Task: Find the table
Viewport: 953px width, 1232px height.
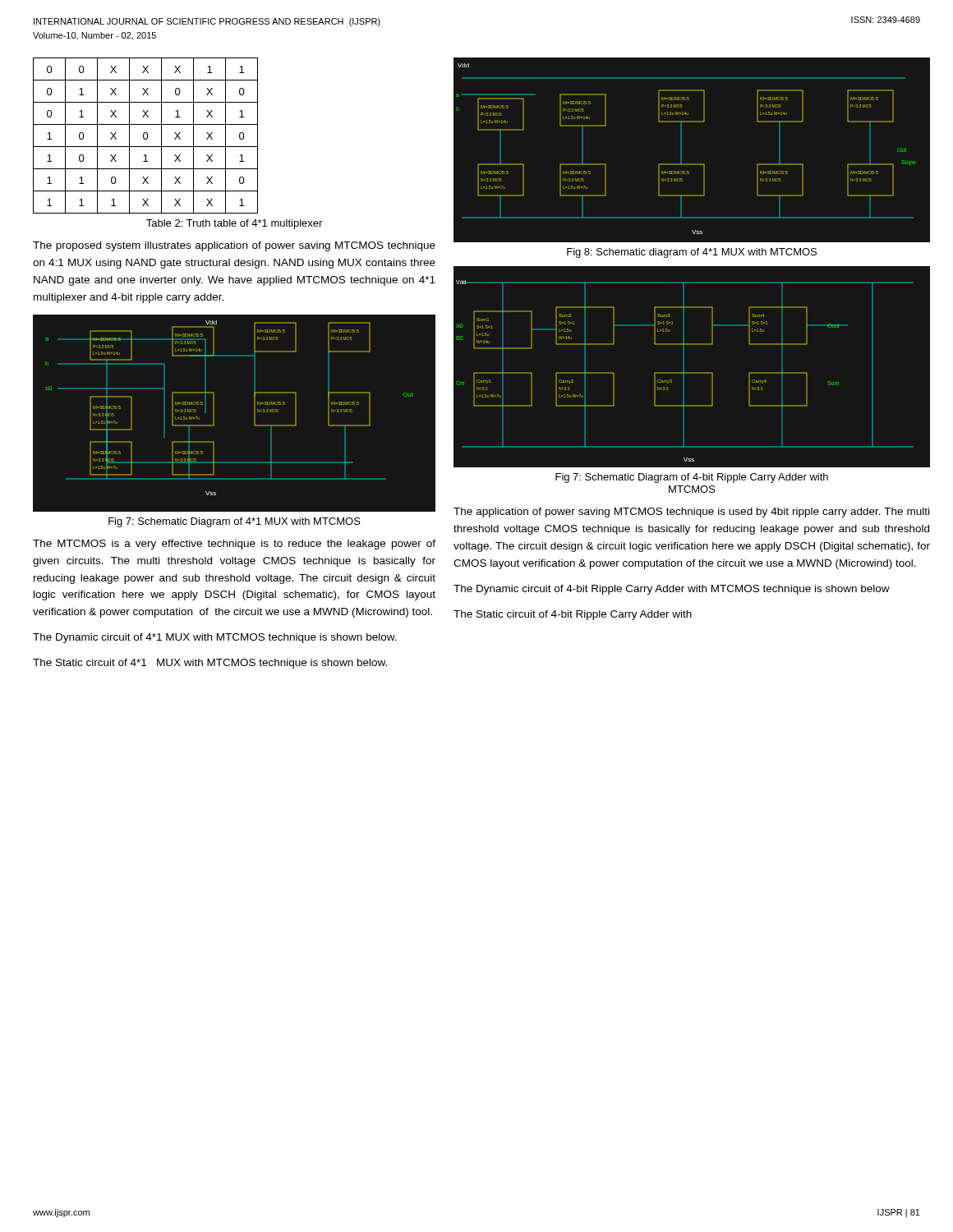Action: tap(234, 136)
